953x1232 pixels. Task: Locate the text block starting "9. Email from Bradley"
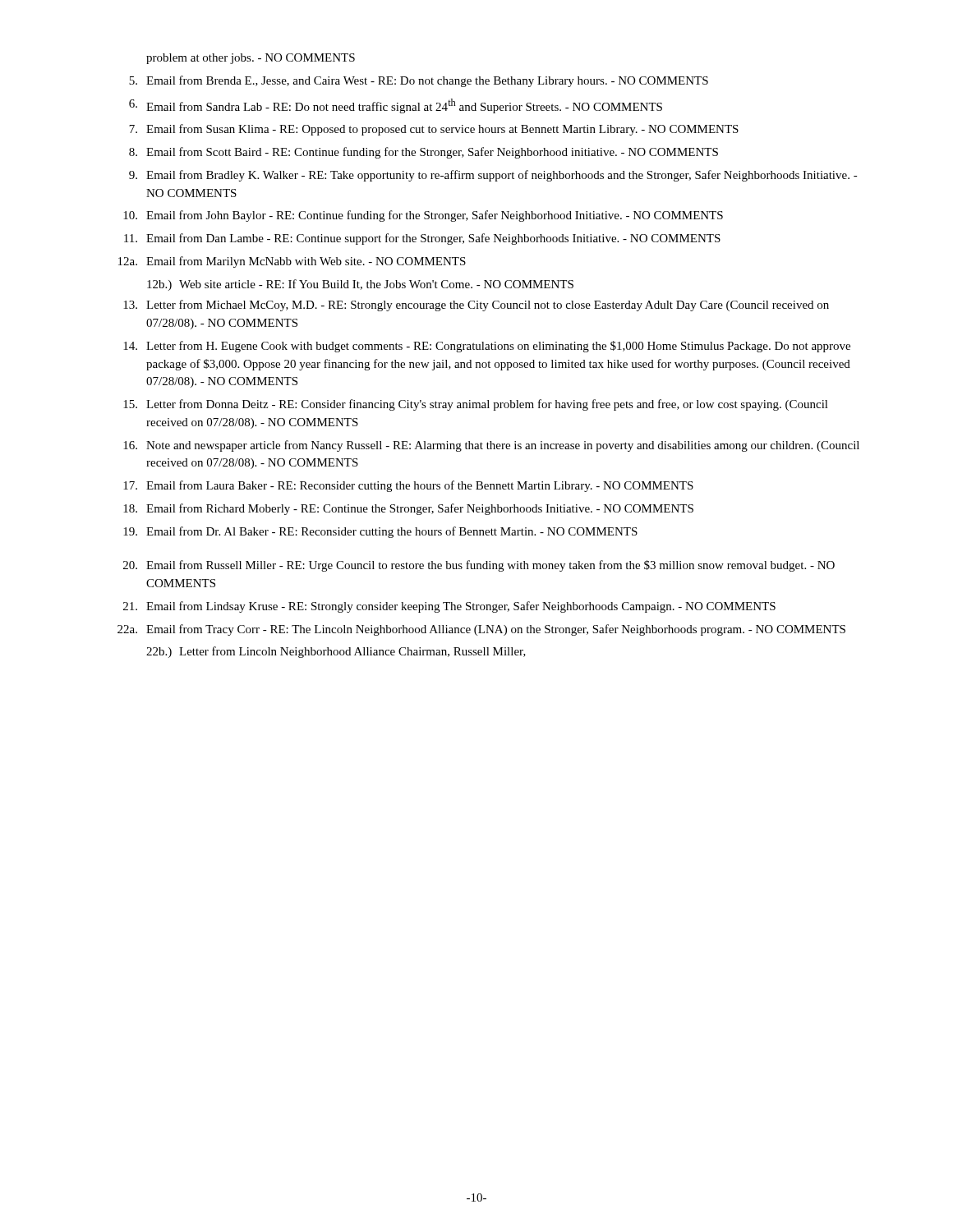[x=485, y=184]
